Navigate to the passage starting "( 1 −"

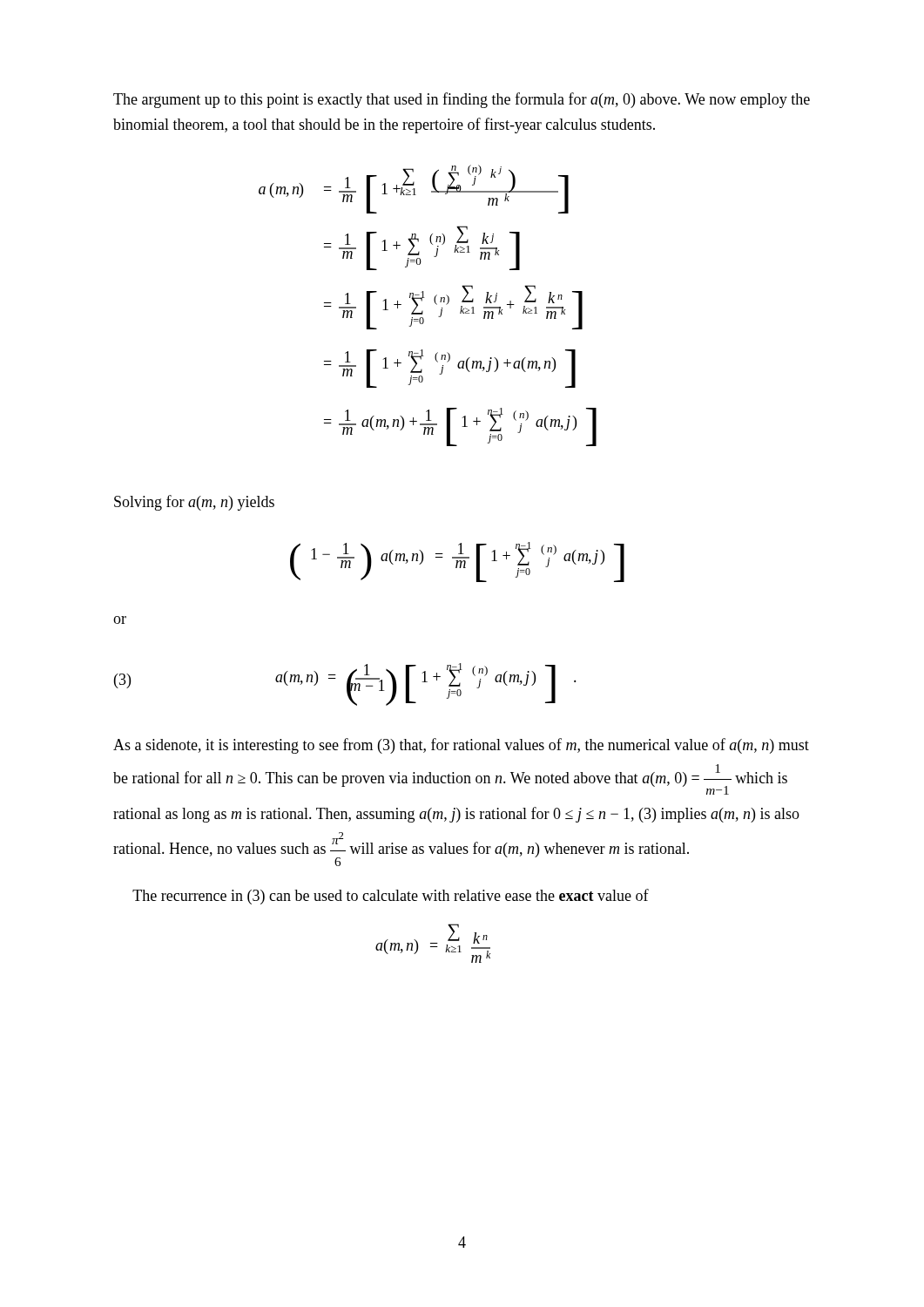(x=462, y=559)
